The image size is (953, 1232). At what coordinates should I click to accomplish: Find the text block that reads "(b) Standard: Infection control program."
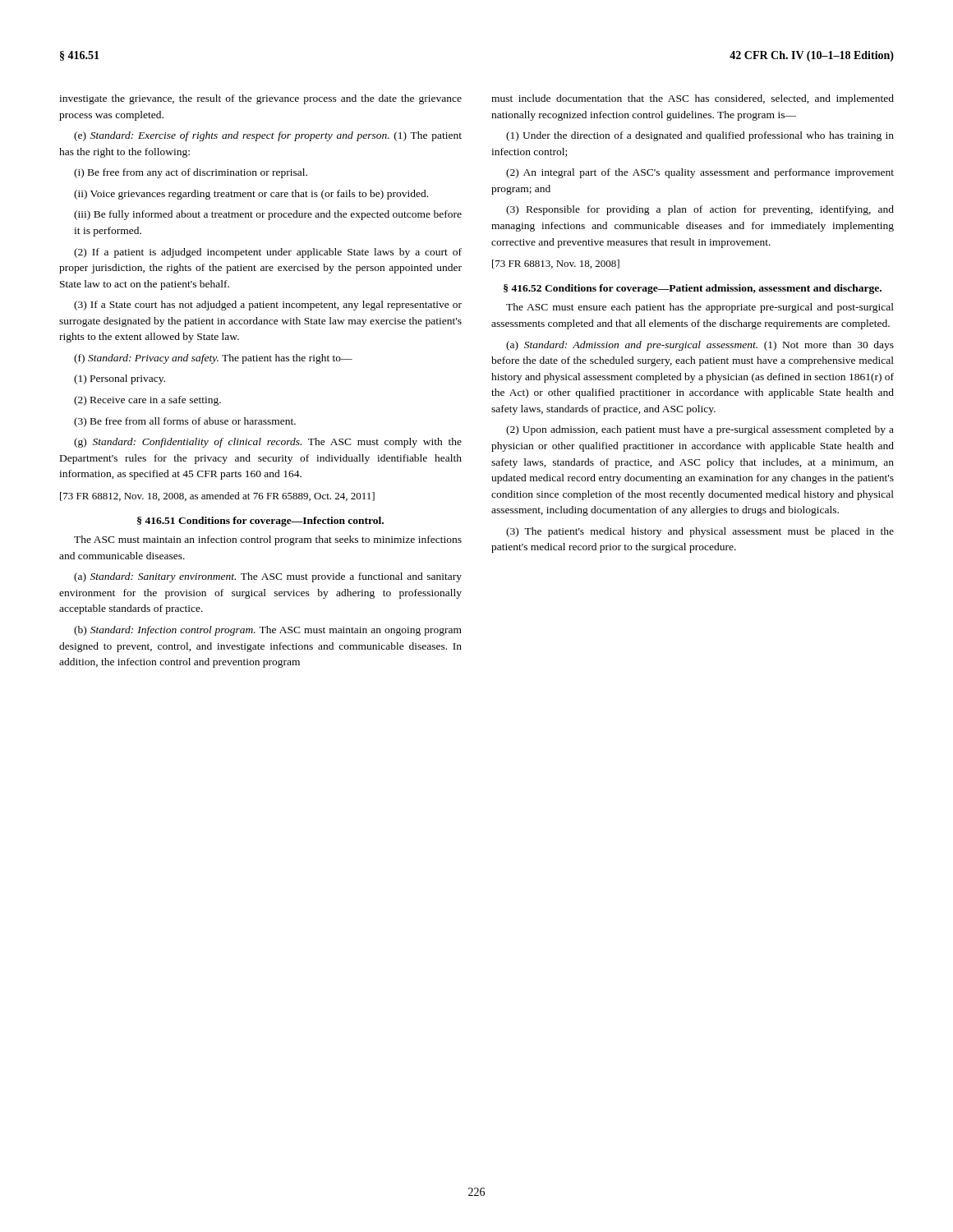tap(260, 646)
